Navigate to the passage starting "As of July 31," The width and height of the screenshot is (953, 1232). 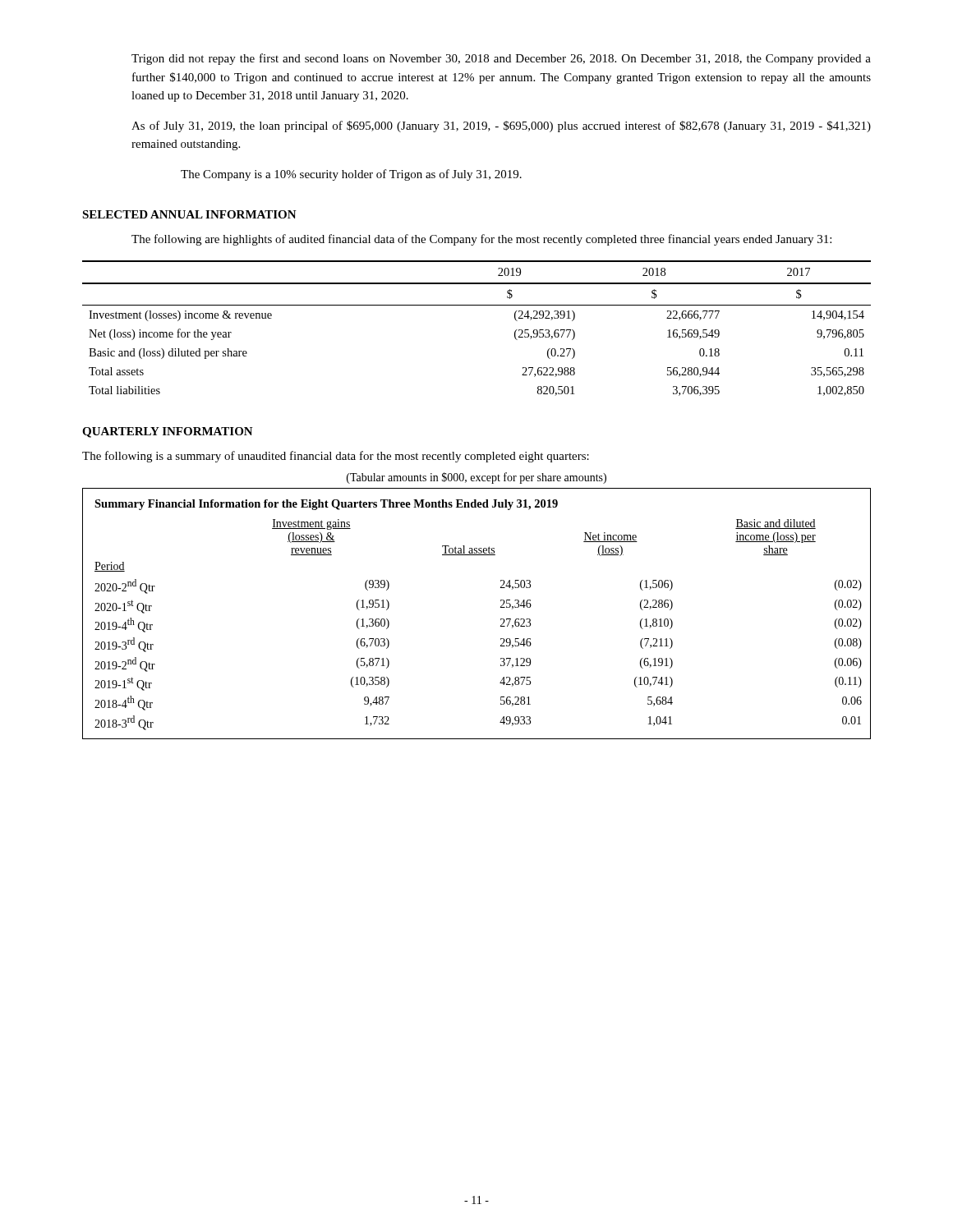501,135
